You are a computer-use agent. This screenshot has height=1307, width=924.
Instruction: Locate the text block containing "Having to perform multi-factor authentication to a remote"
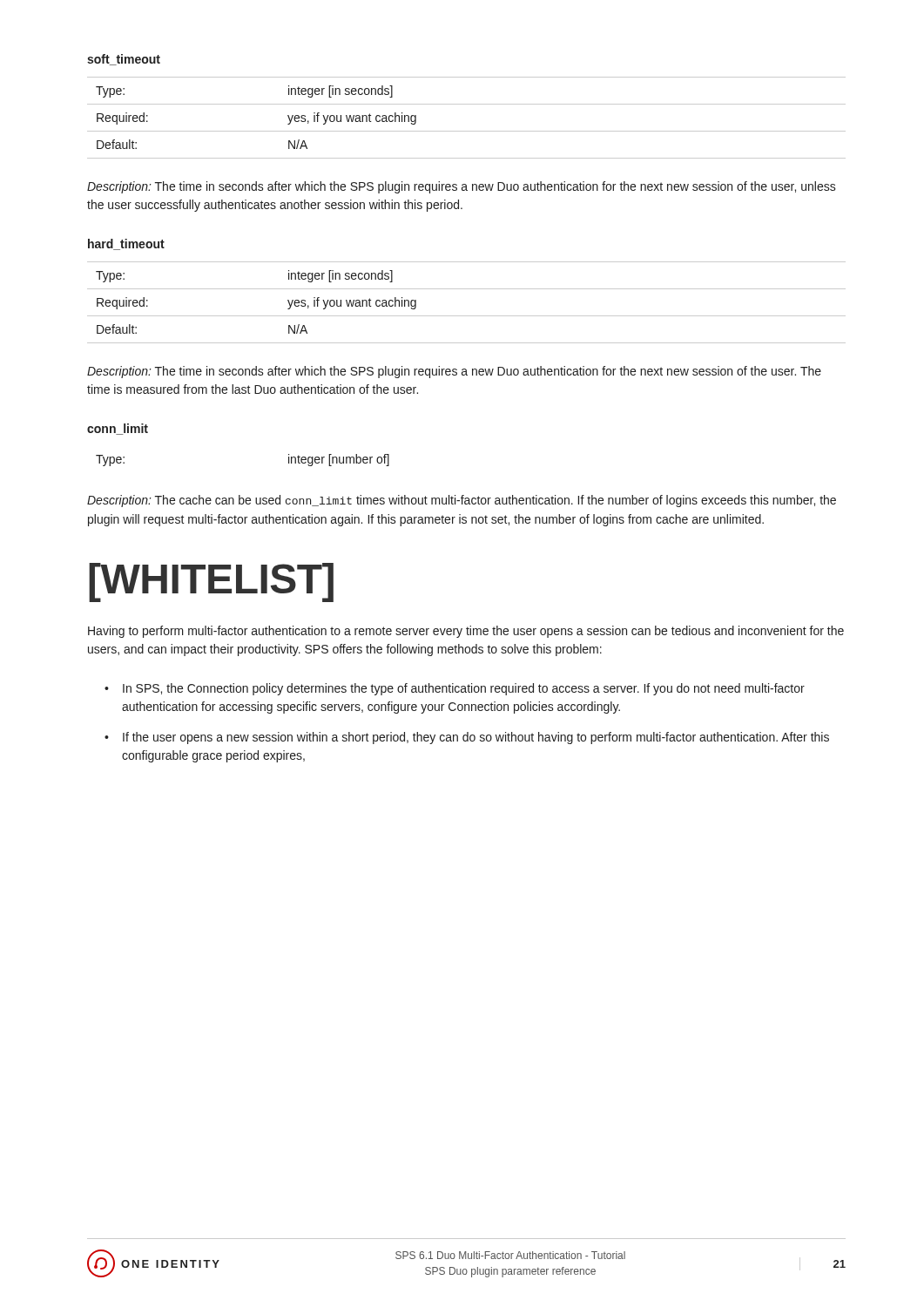466,640
